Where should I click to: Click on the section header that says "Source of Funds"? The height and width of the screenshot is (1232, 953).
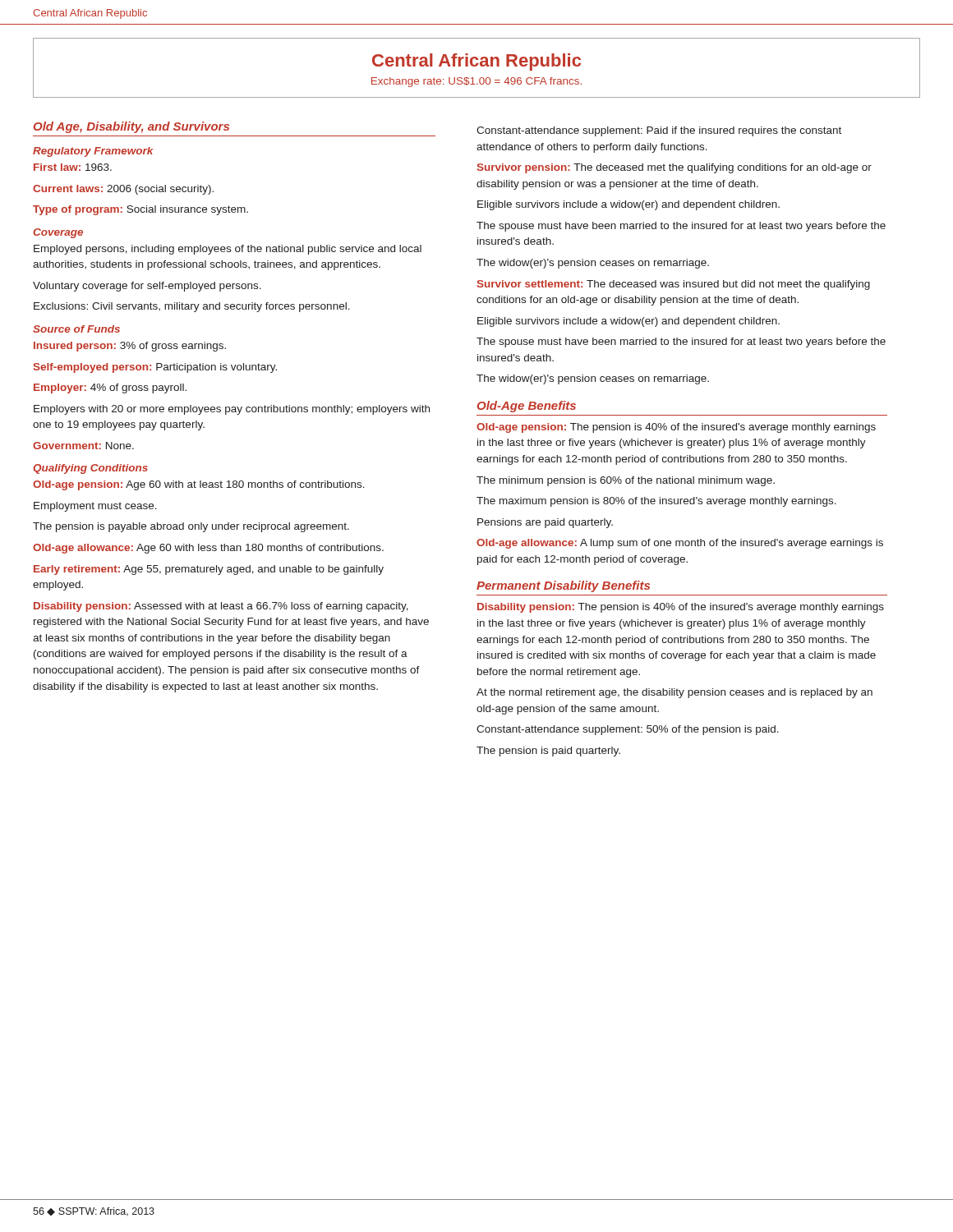click(77, 329)
